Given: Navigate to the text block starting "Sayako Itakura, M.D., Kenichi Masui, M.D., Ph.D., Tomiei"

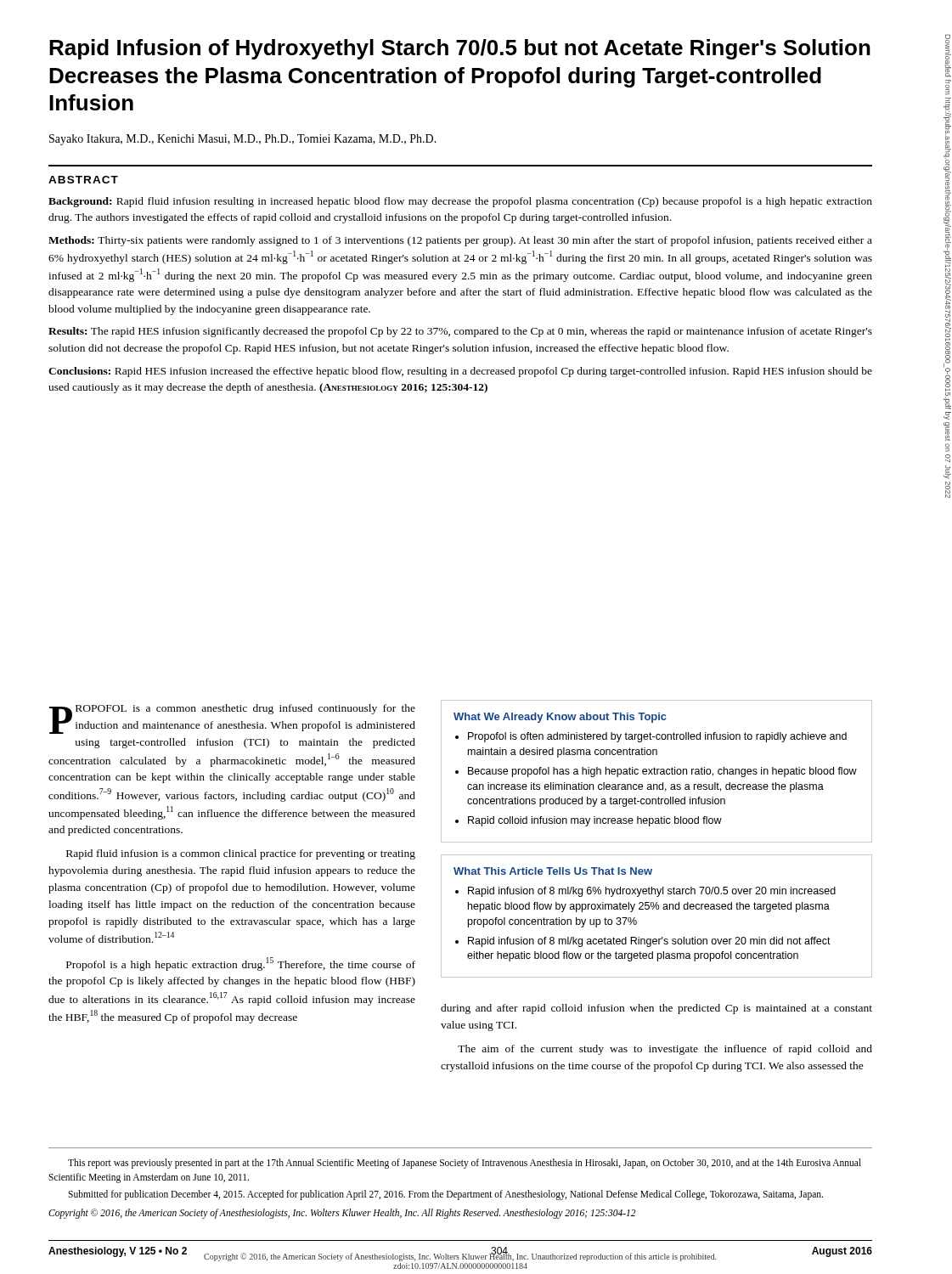Looking at the screenshot, I should (x=243, y=138).
